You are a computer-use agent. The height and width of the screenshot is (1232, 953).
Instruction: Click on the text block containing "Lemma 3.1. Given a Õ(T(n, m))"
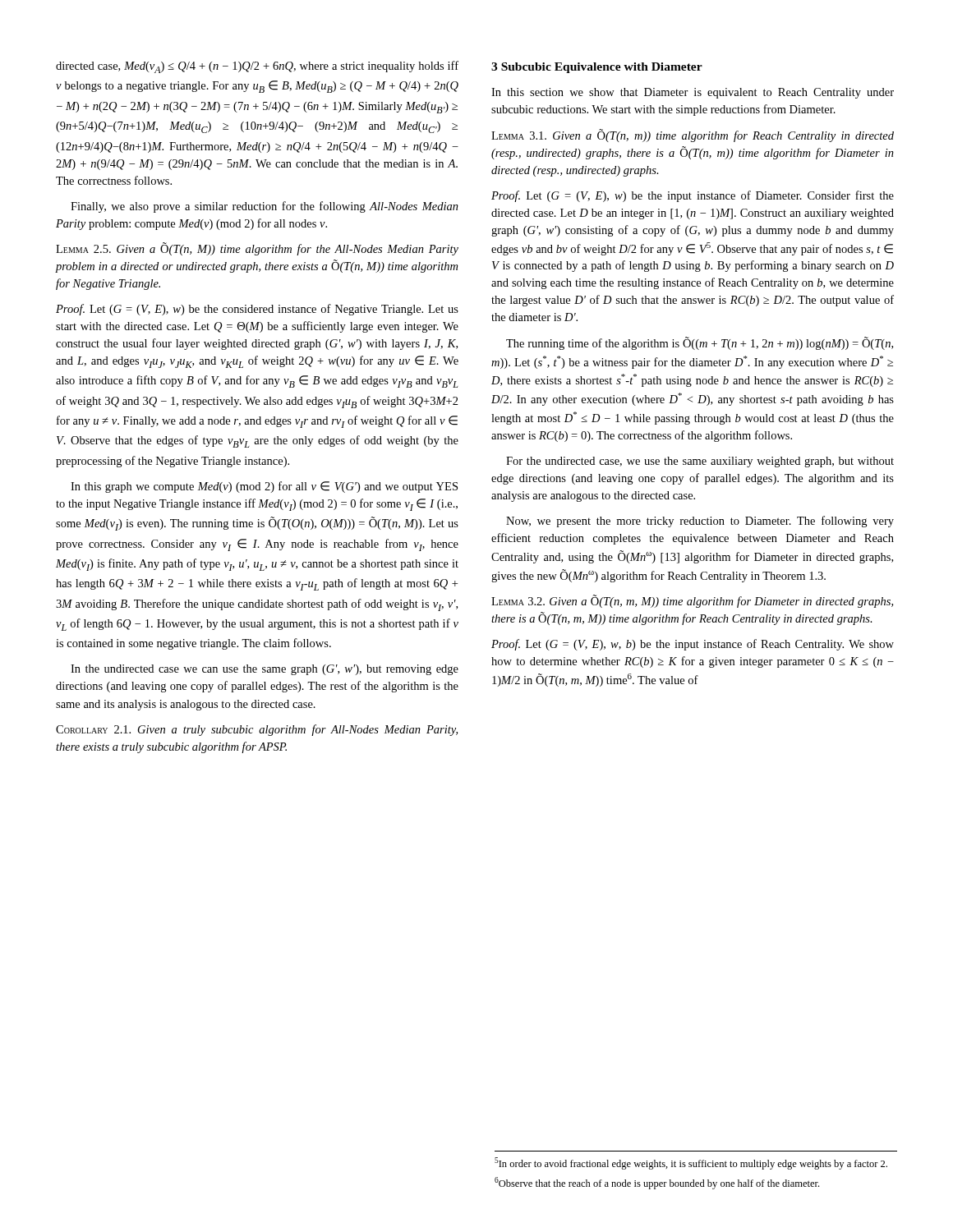pos(693,153)
